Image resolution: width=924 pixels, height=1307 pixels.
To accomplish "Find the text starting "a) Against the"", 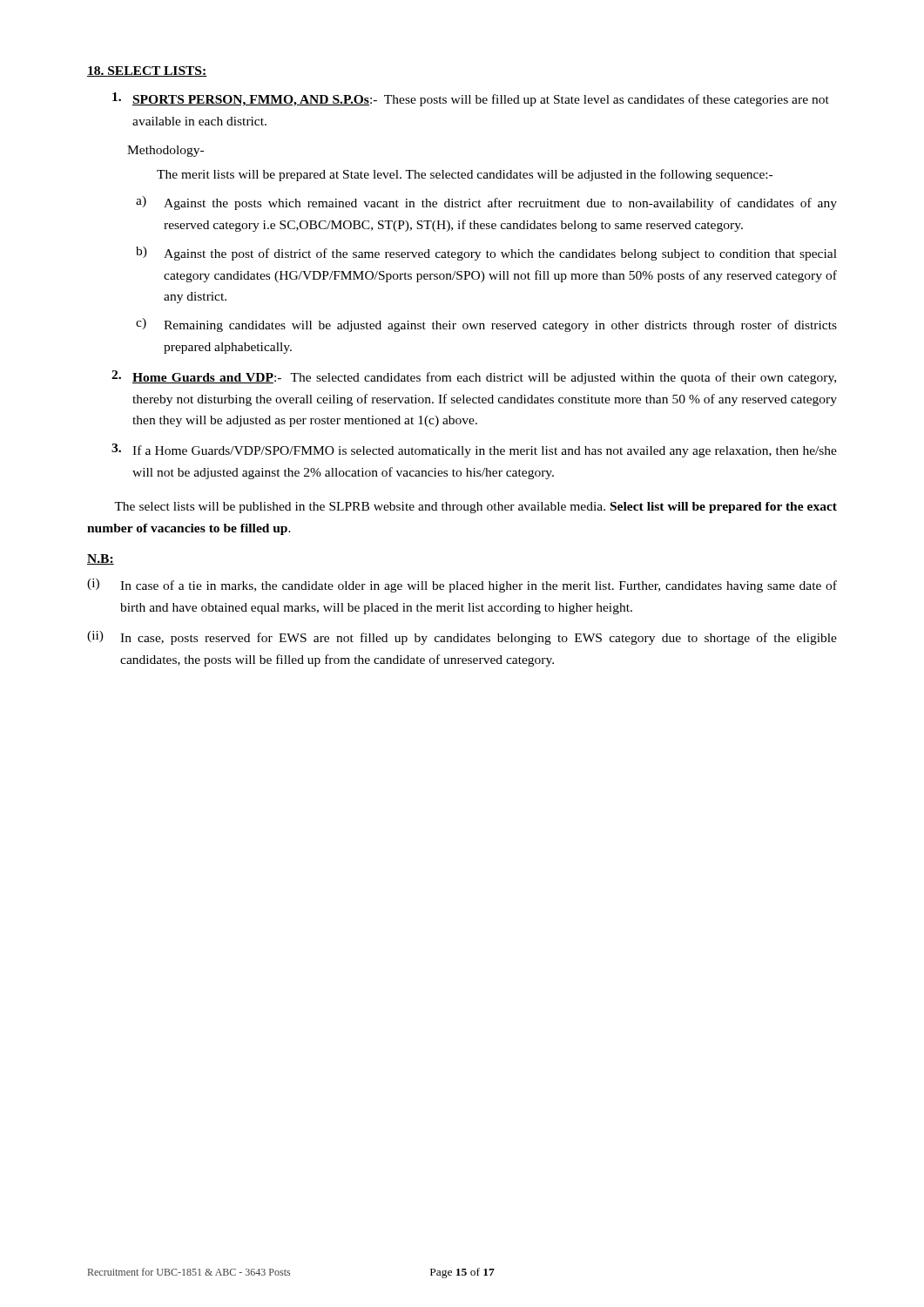I will 486,214.
